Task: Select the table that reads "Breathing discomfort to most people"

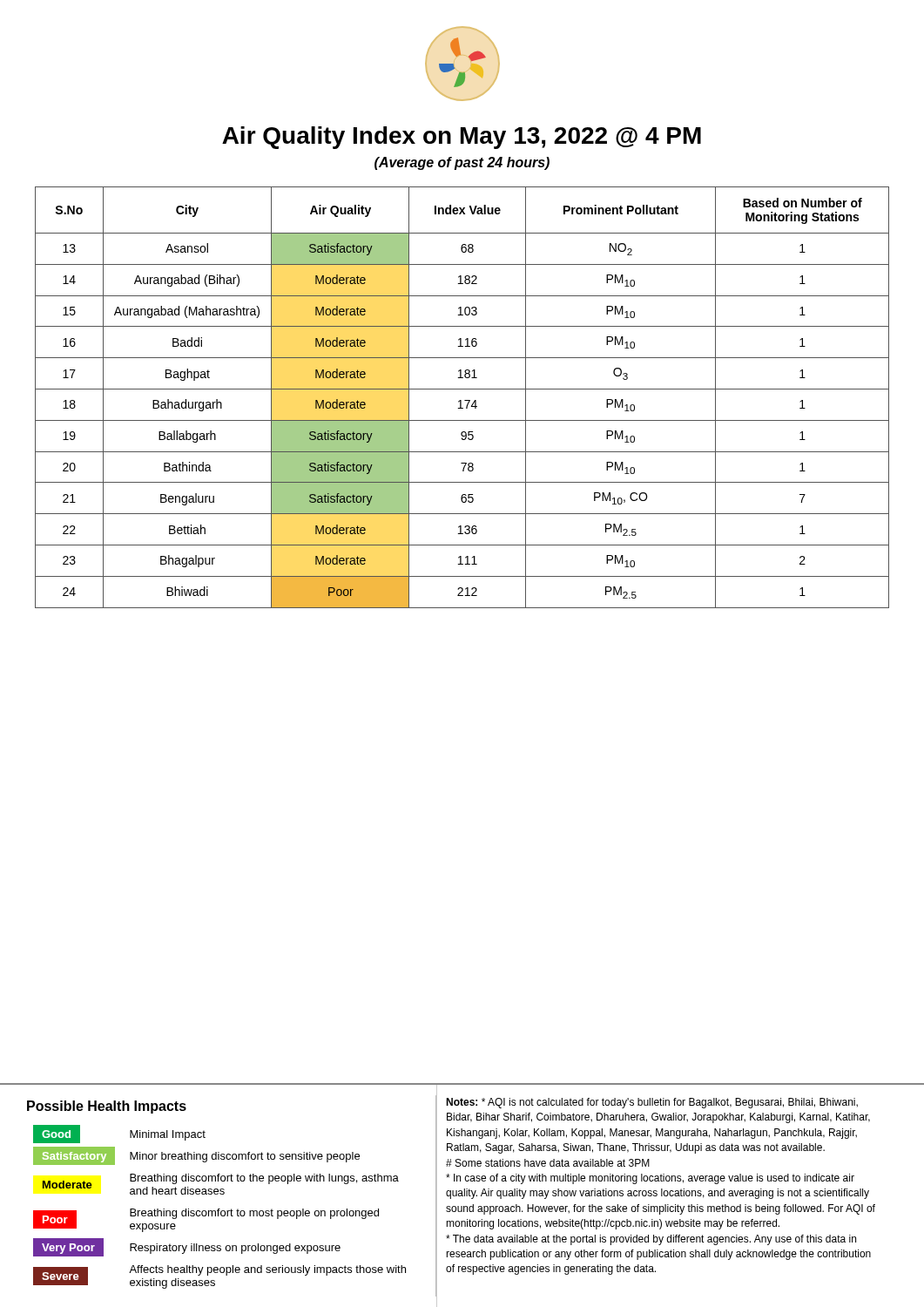Action: point(226,1208)
